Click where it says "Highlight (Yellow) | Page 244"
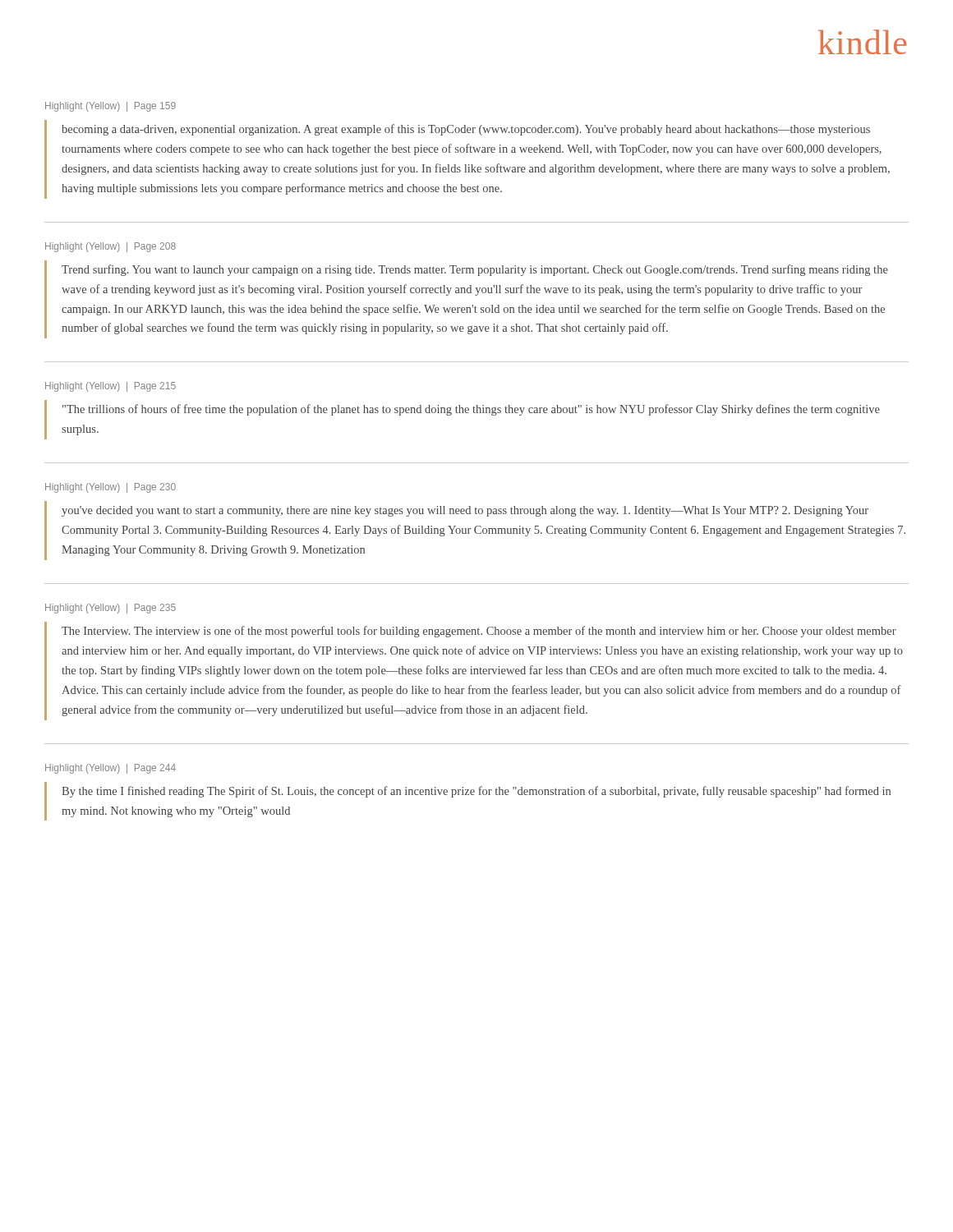 coord(110,768)
